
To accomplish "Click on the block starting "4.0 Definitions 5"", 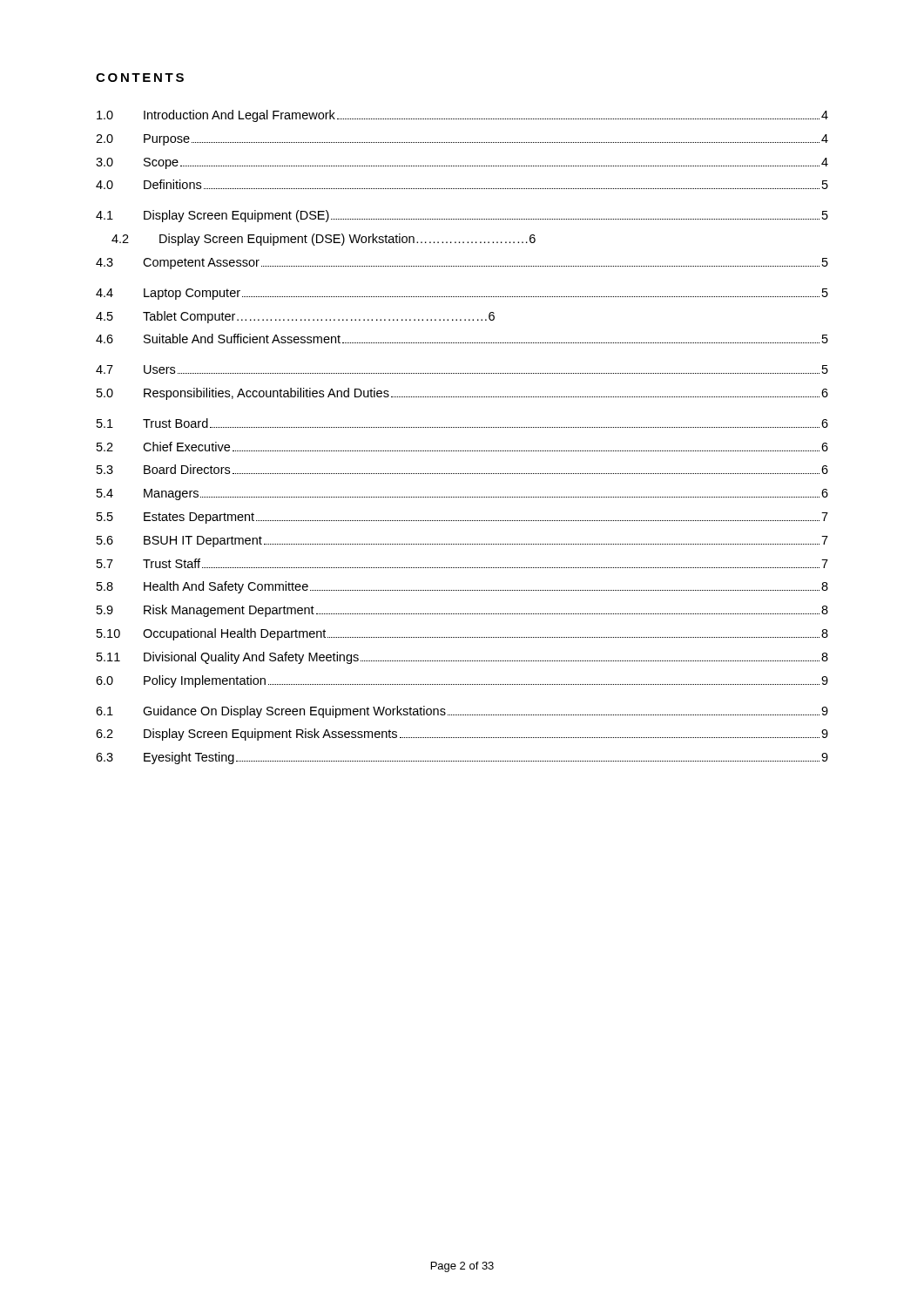I will point(462,185).
